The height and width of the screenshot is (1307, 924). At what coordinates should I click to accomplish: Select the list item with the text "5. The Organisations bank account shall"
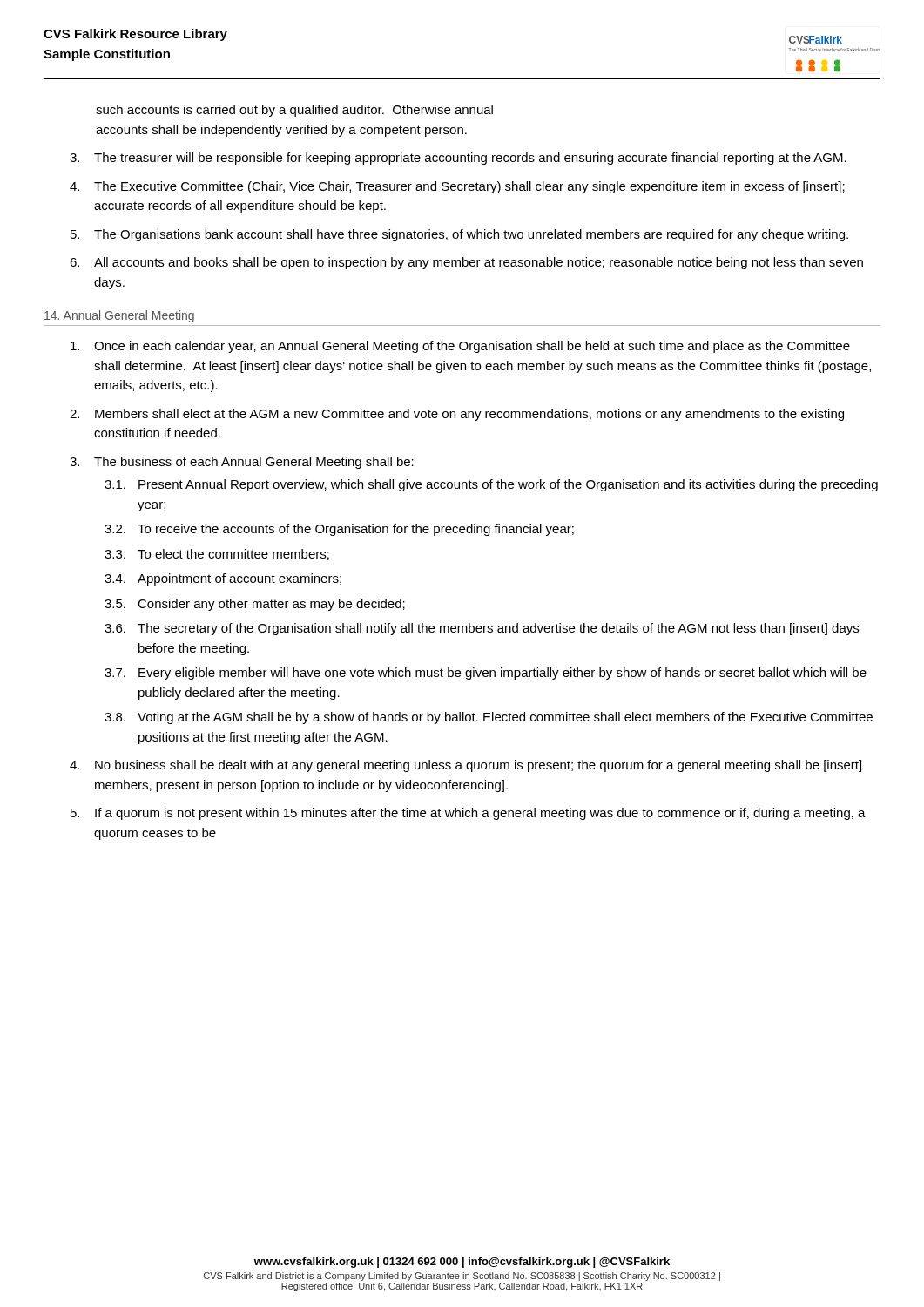[459, 234]
